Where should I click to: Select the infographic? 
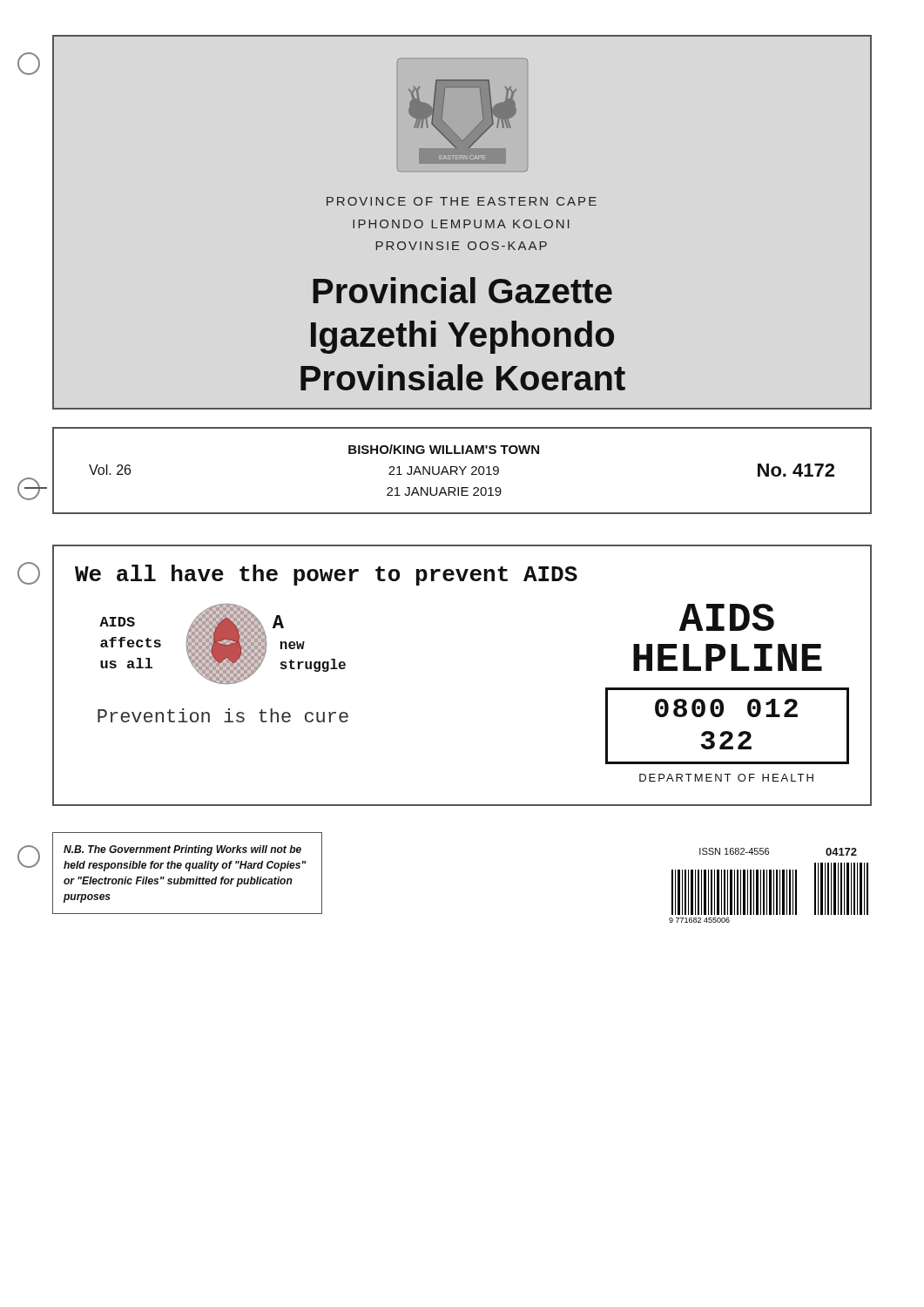462,675
